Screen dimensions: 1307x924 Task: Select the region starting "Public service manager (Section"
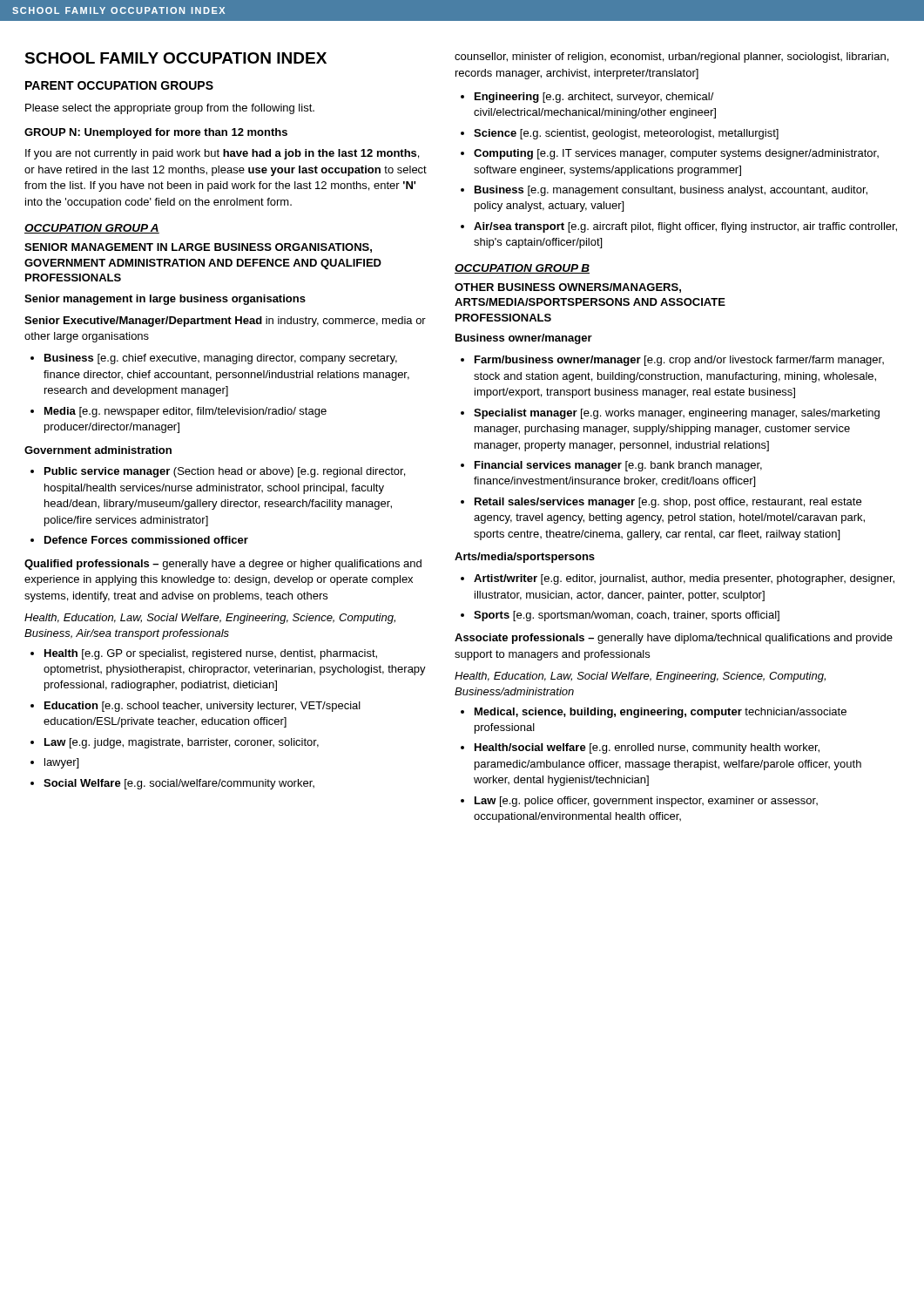(225, 495)
